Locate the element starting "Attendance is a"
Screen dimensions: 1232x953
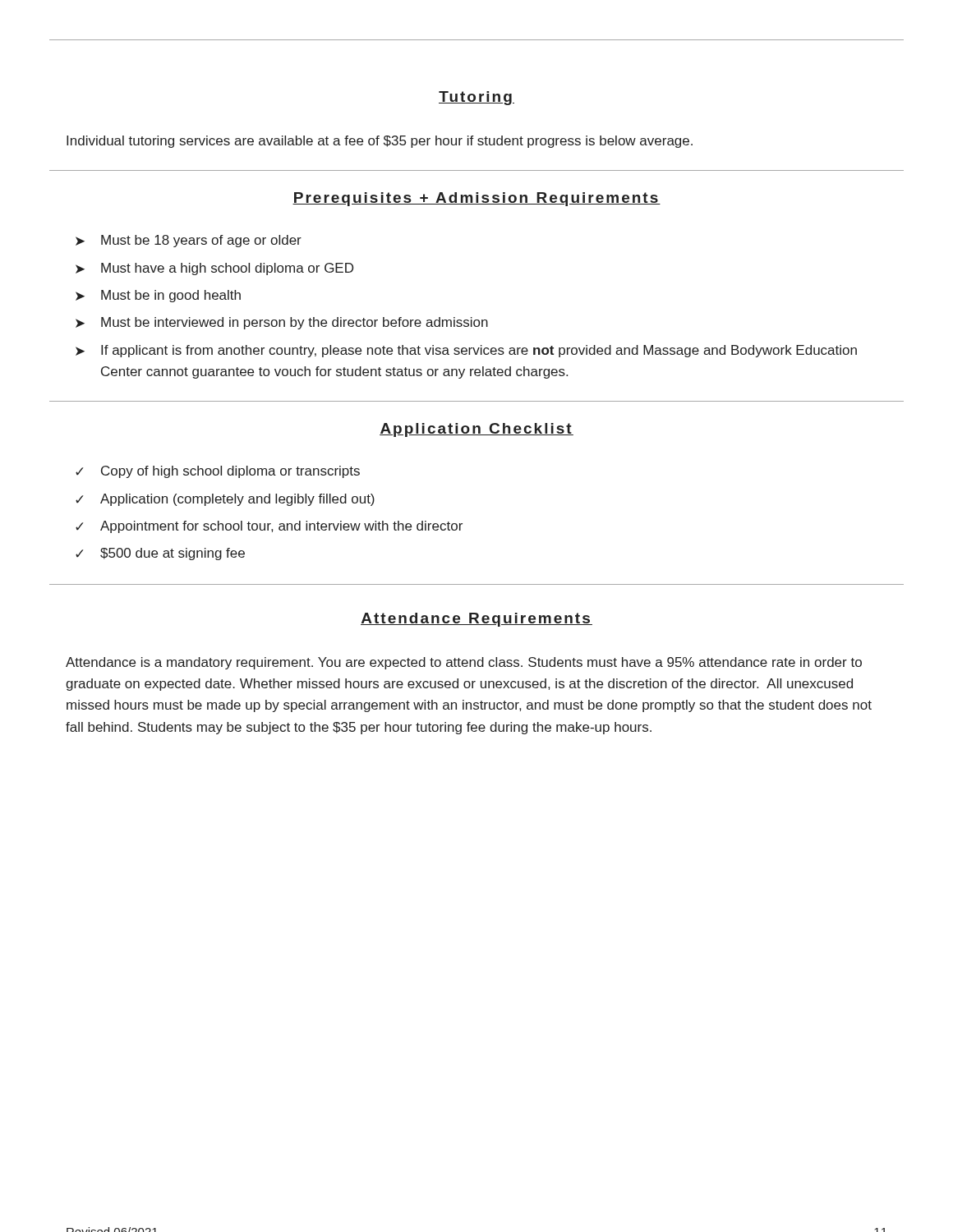pyautogui.click(x=469, y=695)
